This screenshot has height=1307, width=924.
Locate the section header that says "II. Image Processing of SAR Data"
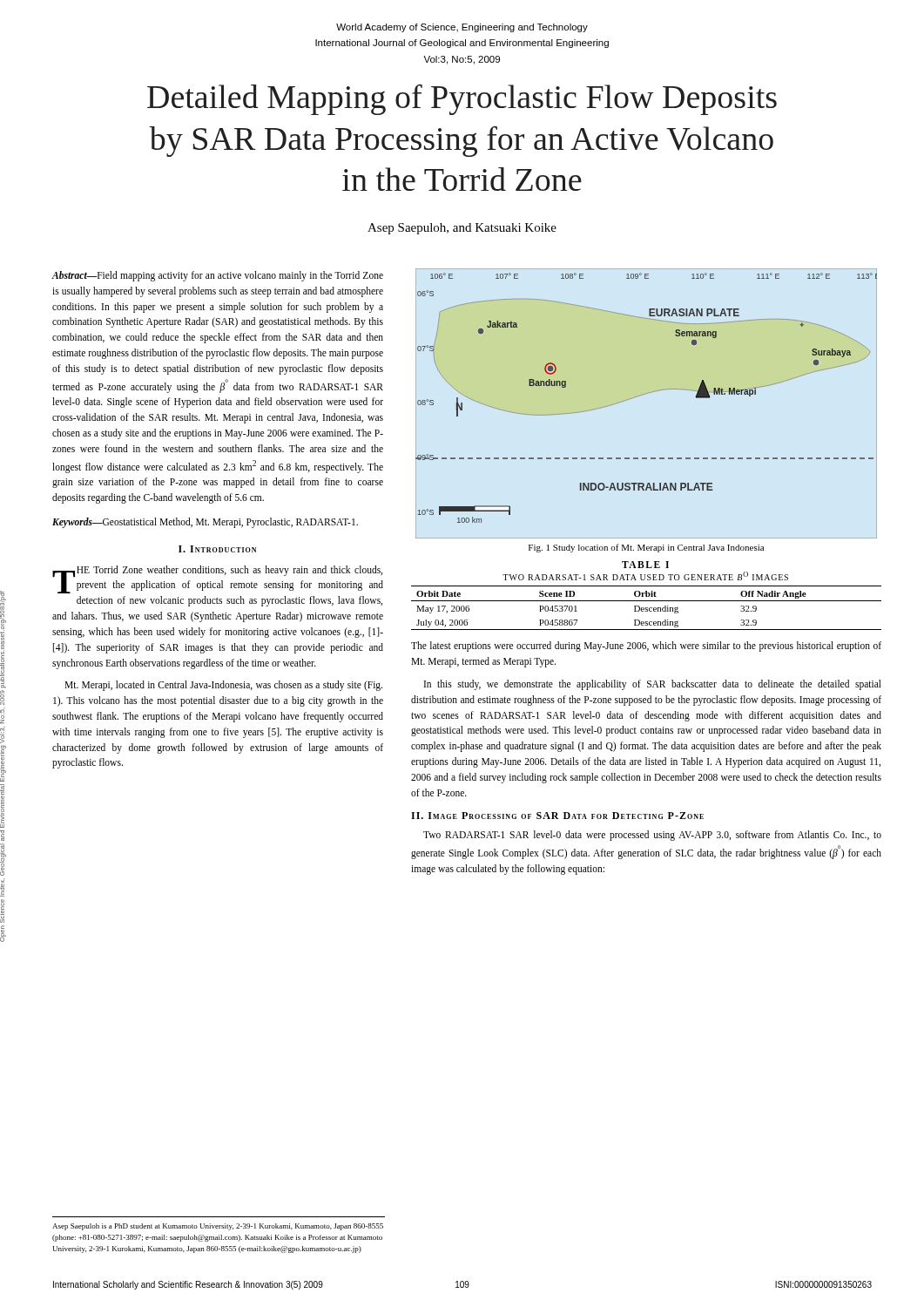pyautogui.click(x=558, y=816)
